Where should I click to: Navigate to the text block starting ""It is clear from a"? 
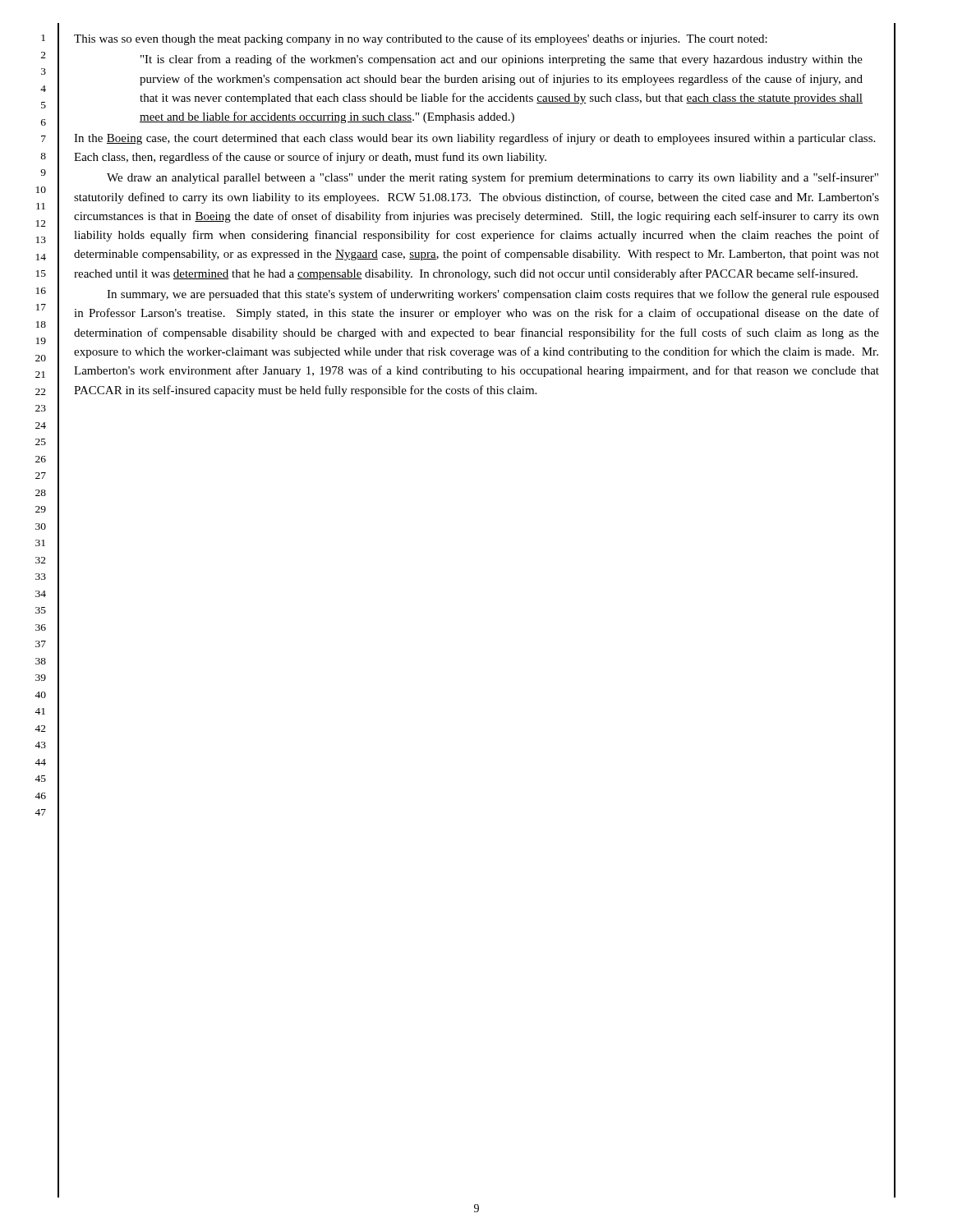(x=501, y=88)
